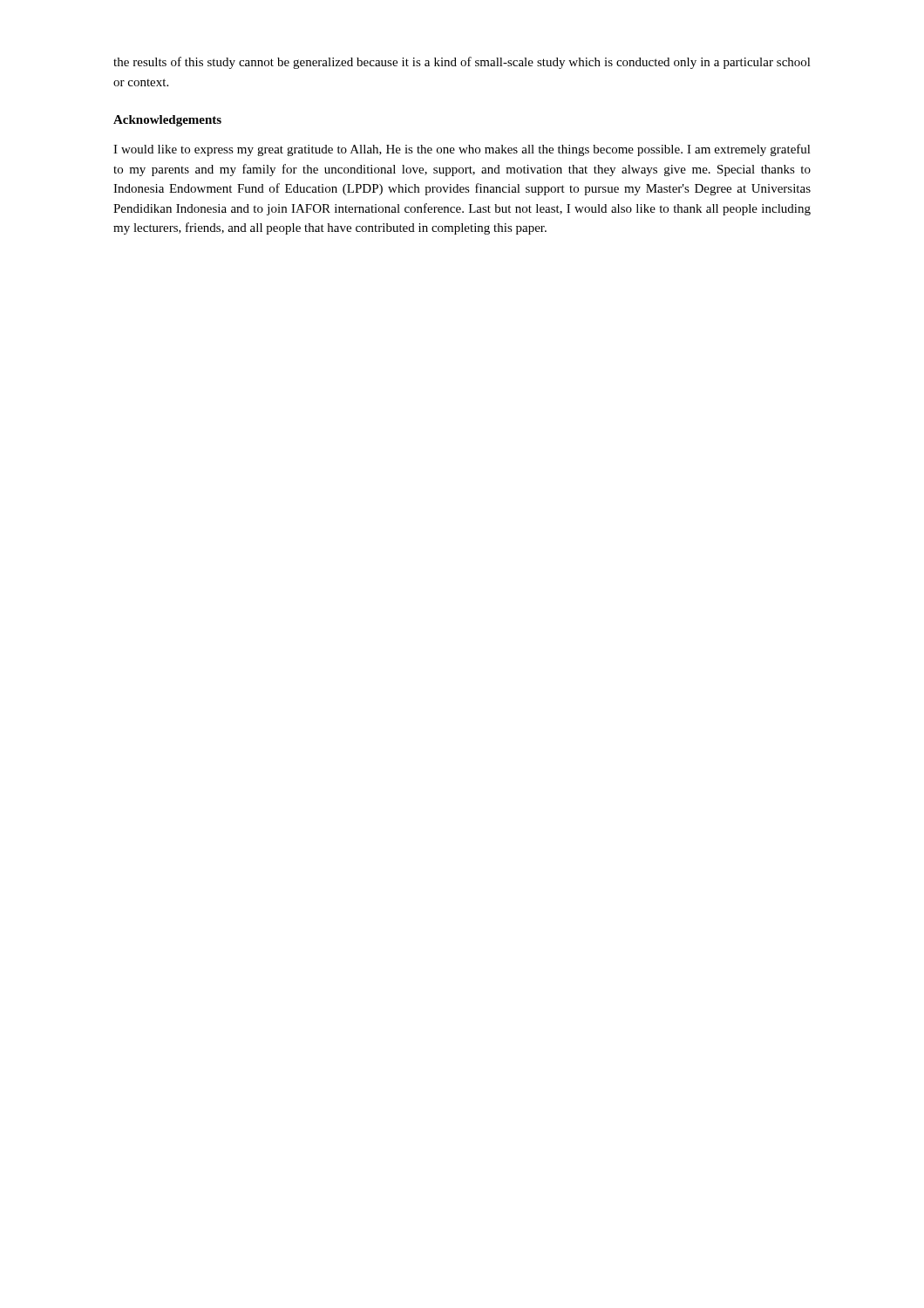The width and height of the screenshot is (924, 1308).
Task: Find a section header
Action: click(x=167, y=119)
